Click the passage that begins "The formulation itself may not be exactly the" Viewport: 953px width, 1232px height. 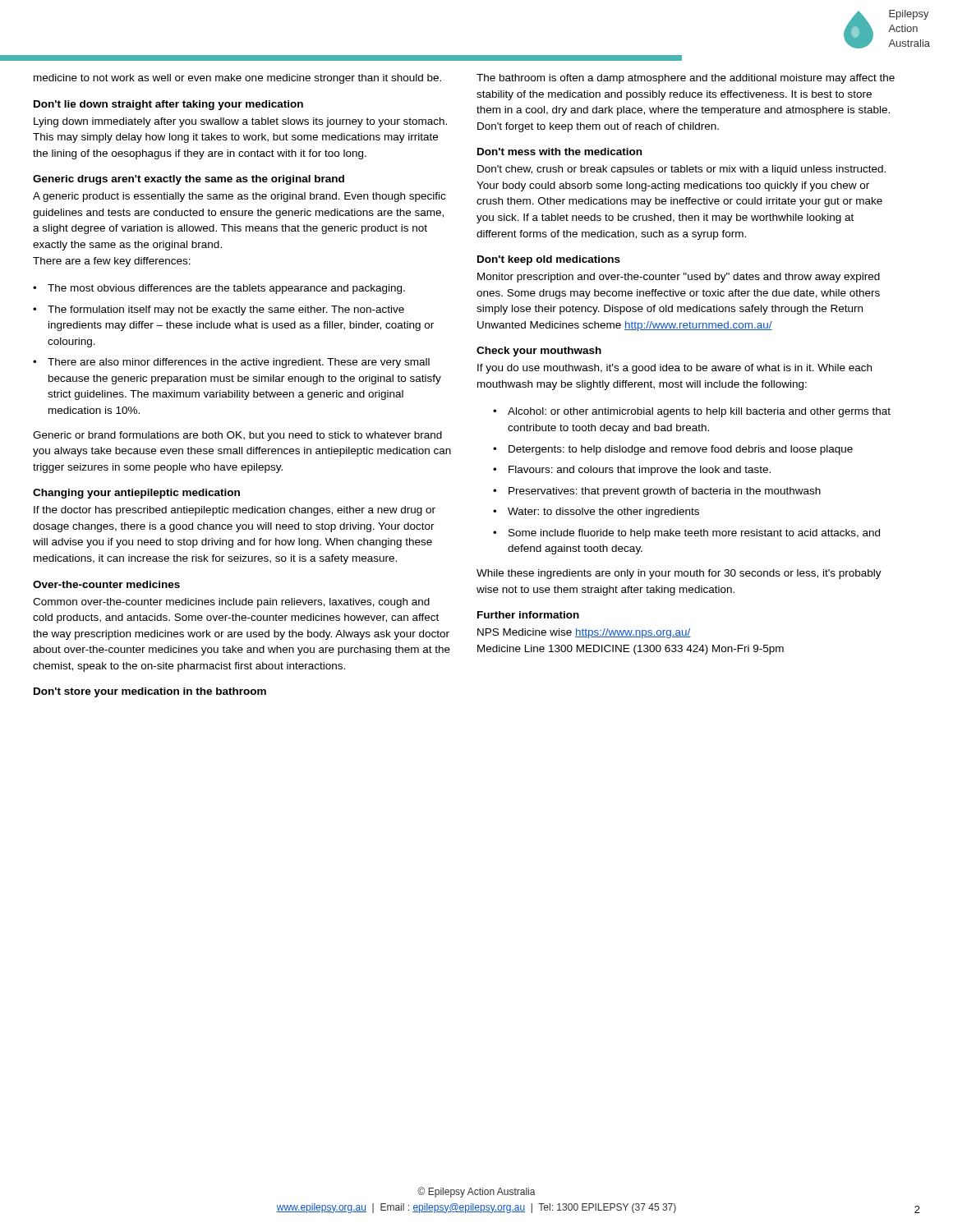tap(241, 325)
